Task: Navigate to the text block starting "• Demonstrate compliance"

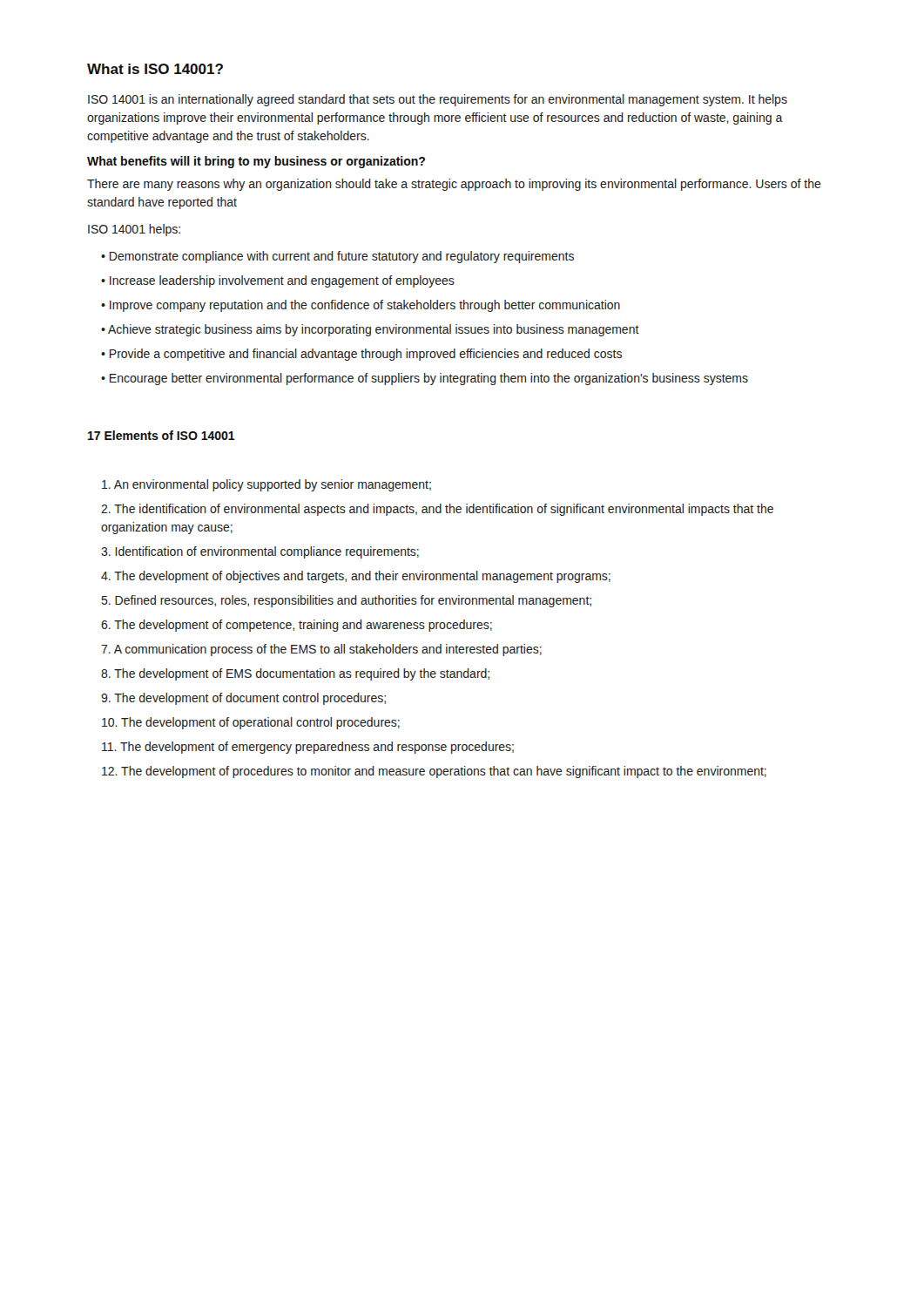Action: [x=469, y=257]
